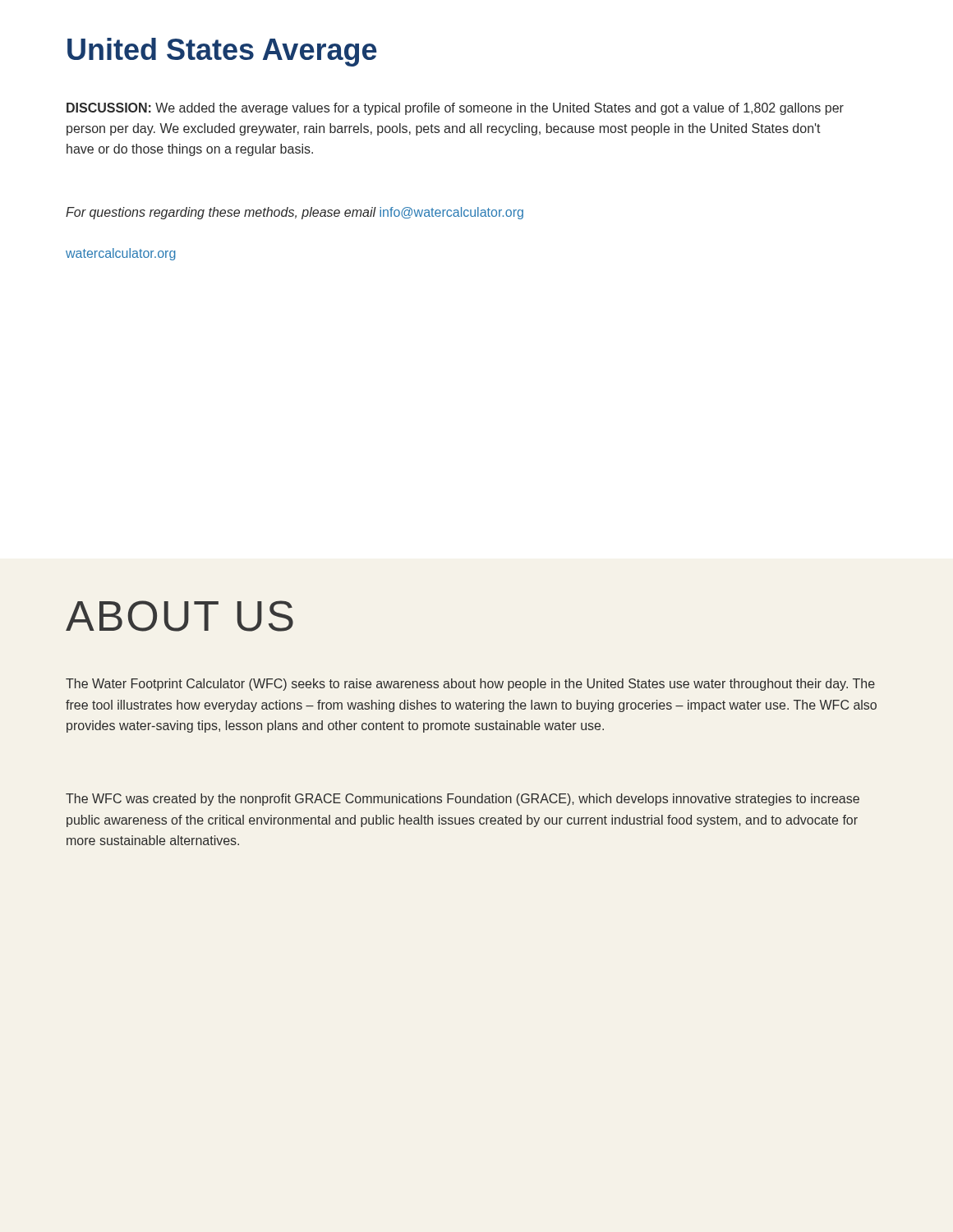The image size is (953, 1232).
Task: Select the title with the text "United States Average"
Action: 222,50
